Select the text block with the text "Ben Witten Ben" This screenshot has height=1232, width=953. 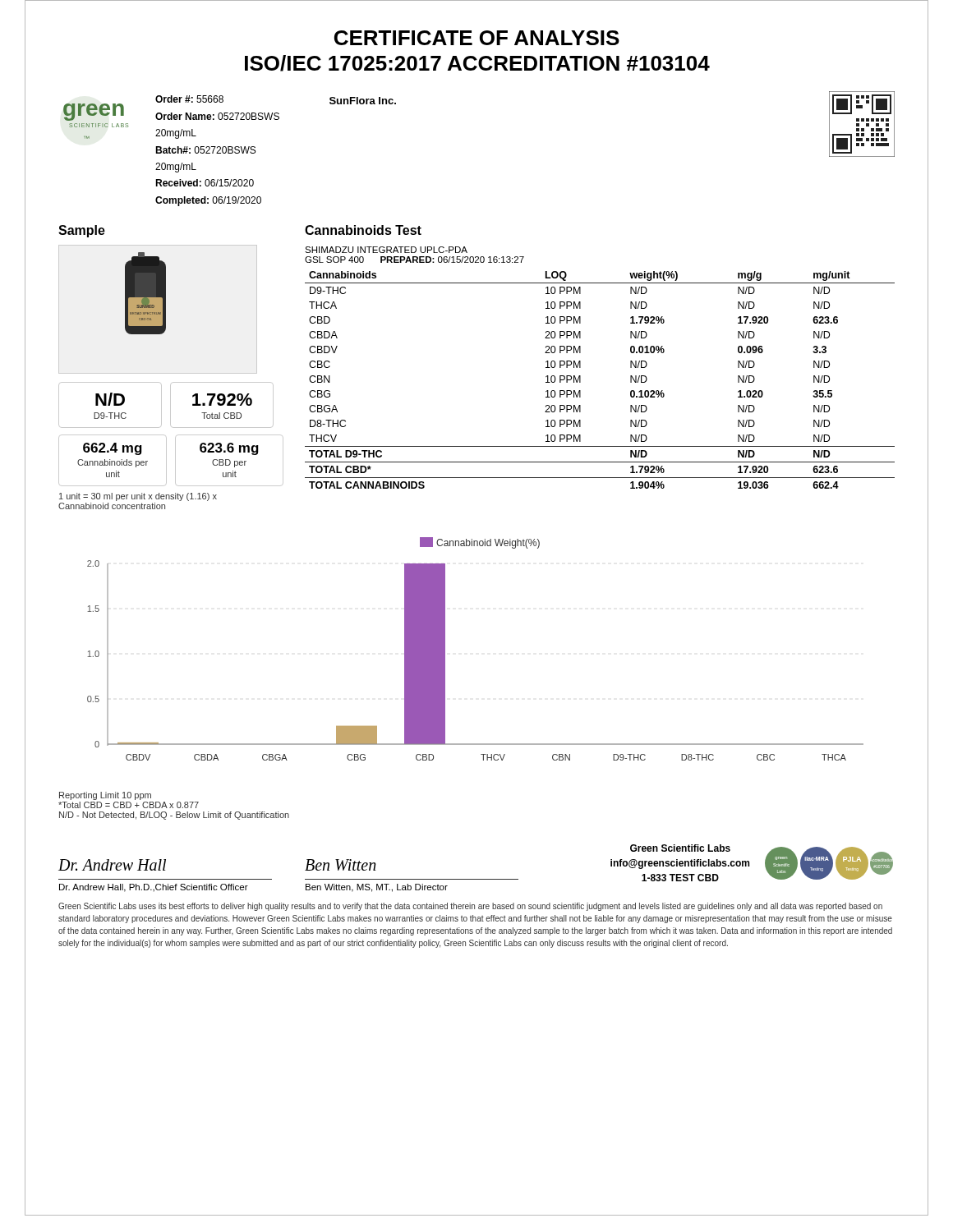412,868
